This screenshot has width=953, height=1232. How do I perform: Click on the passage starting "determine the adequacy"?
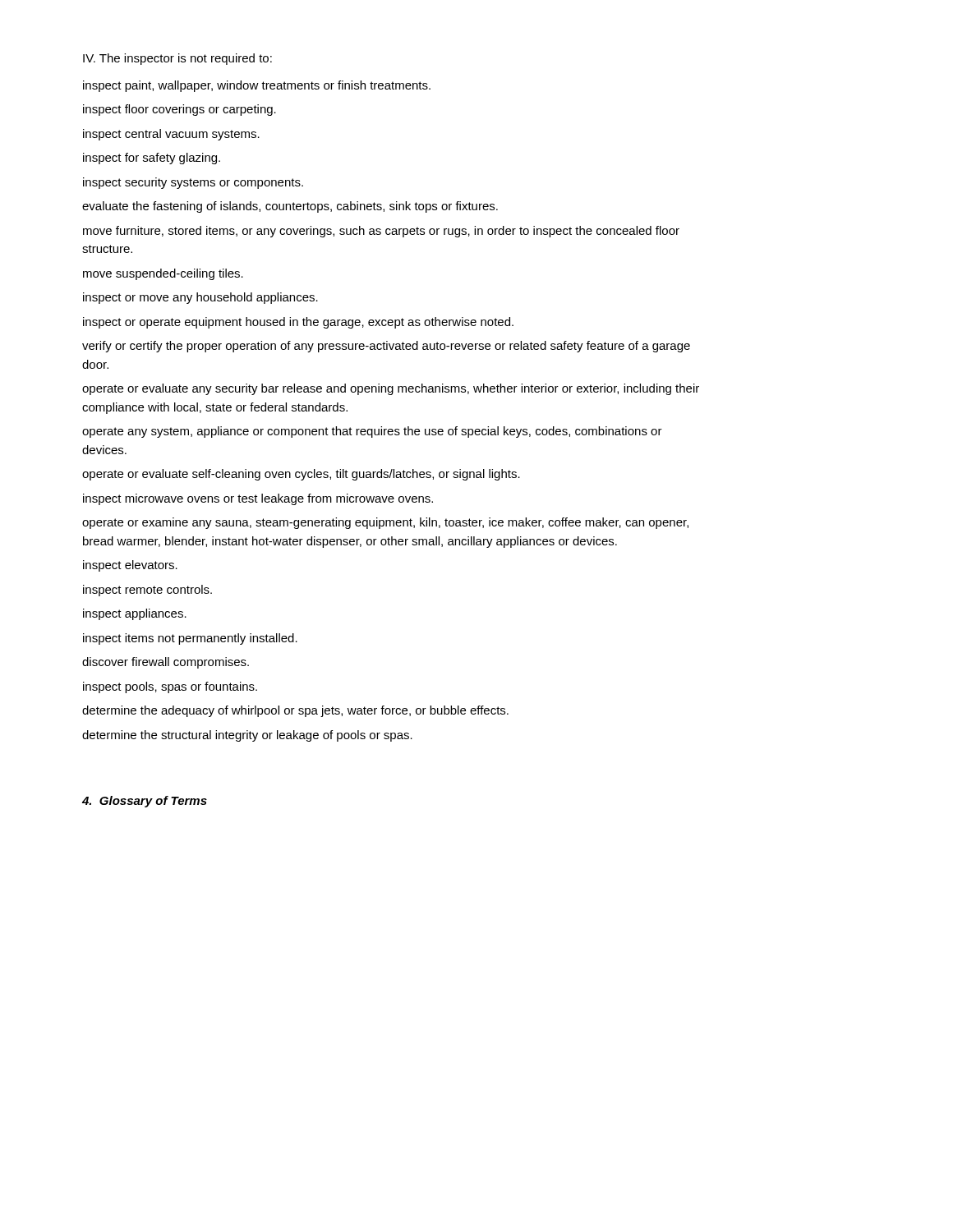coord(296,710)
